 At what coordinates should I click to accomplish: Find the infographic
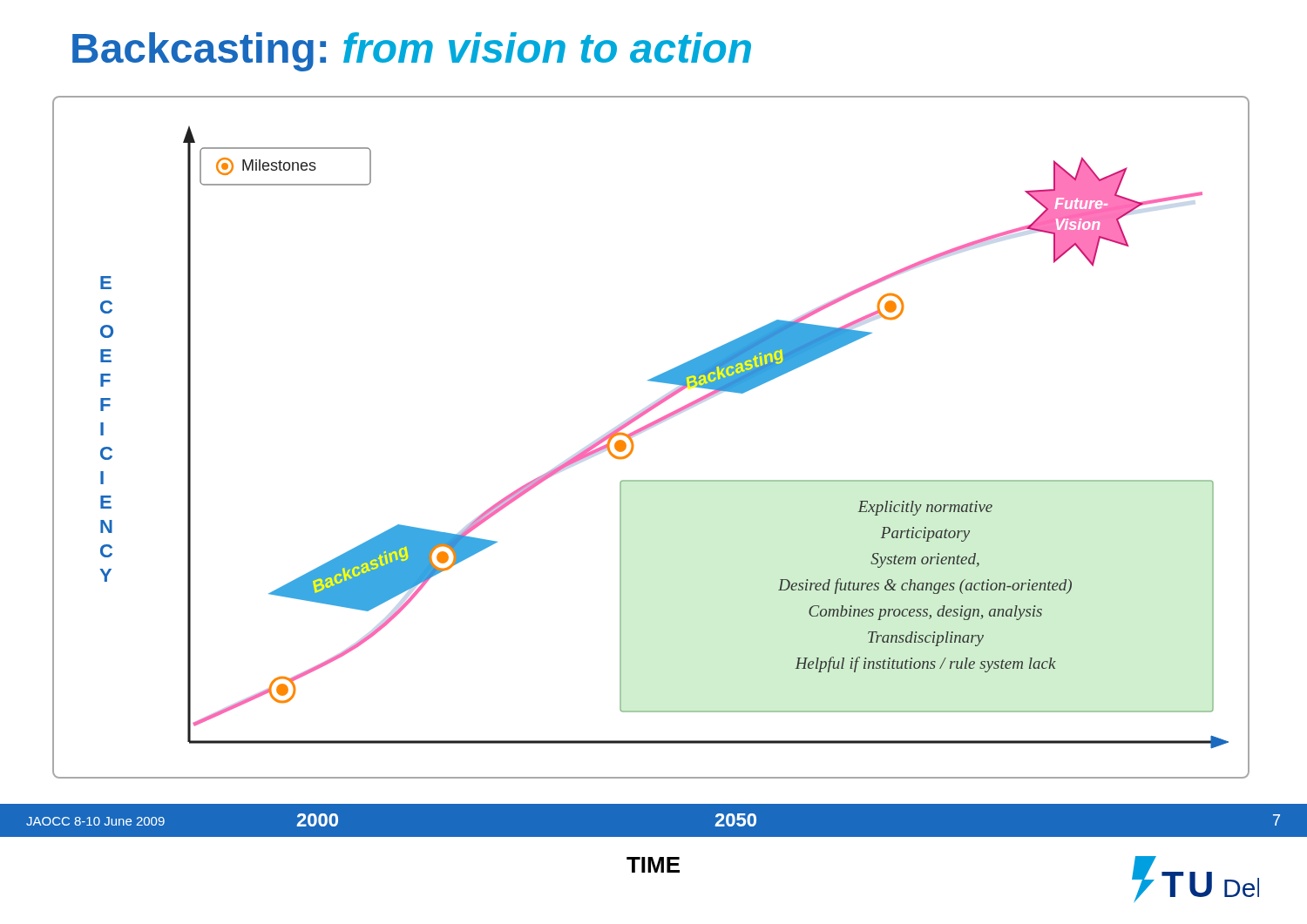(651, 437)
